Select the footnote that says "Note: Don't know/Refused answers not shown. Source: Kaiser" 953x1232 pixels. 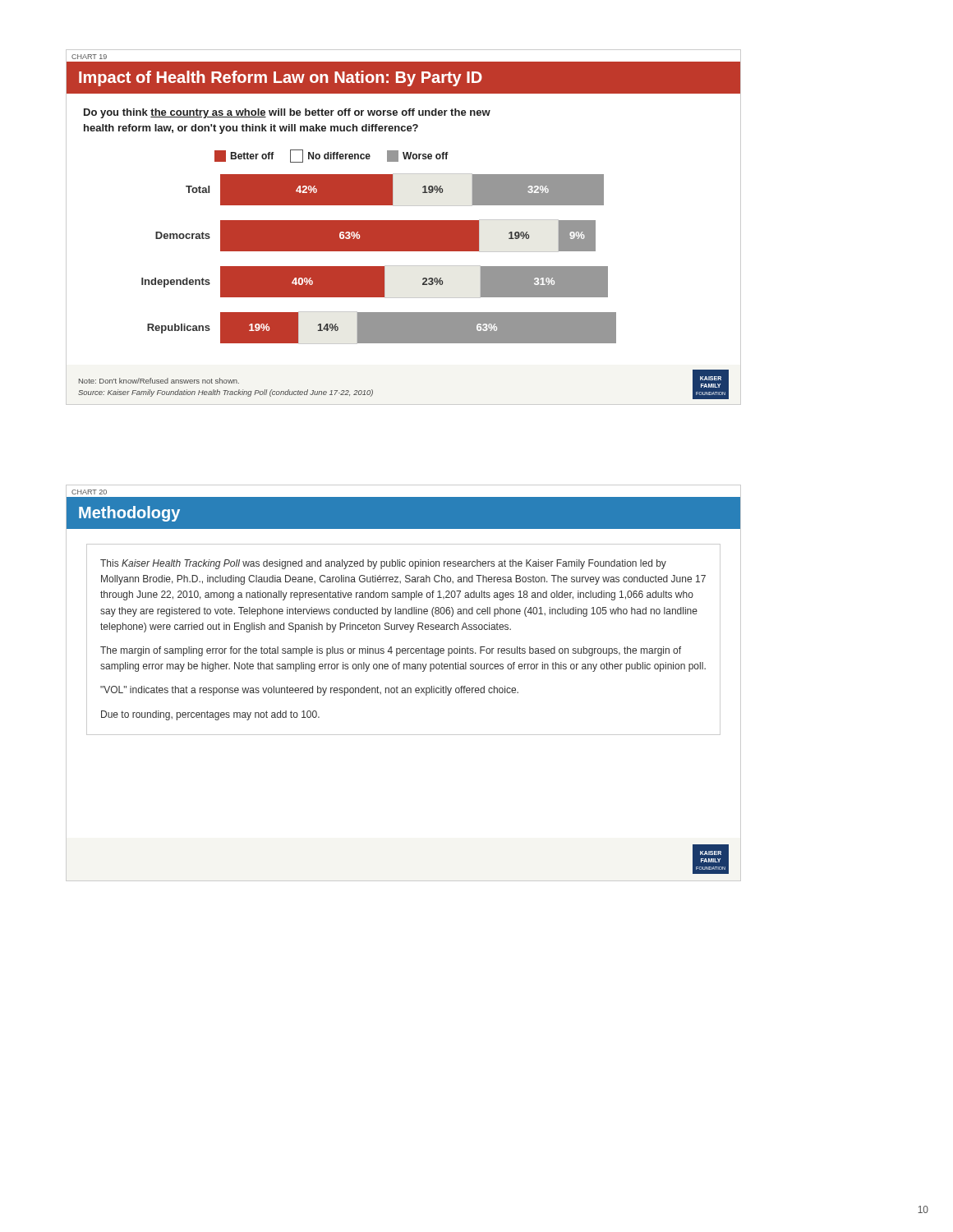(226, 387)
